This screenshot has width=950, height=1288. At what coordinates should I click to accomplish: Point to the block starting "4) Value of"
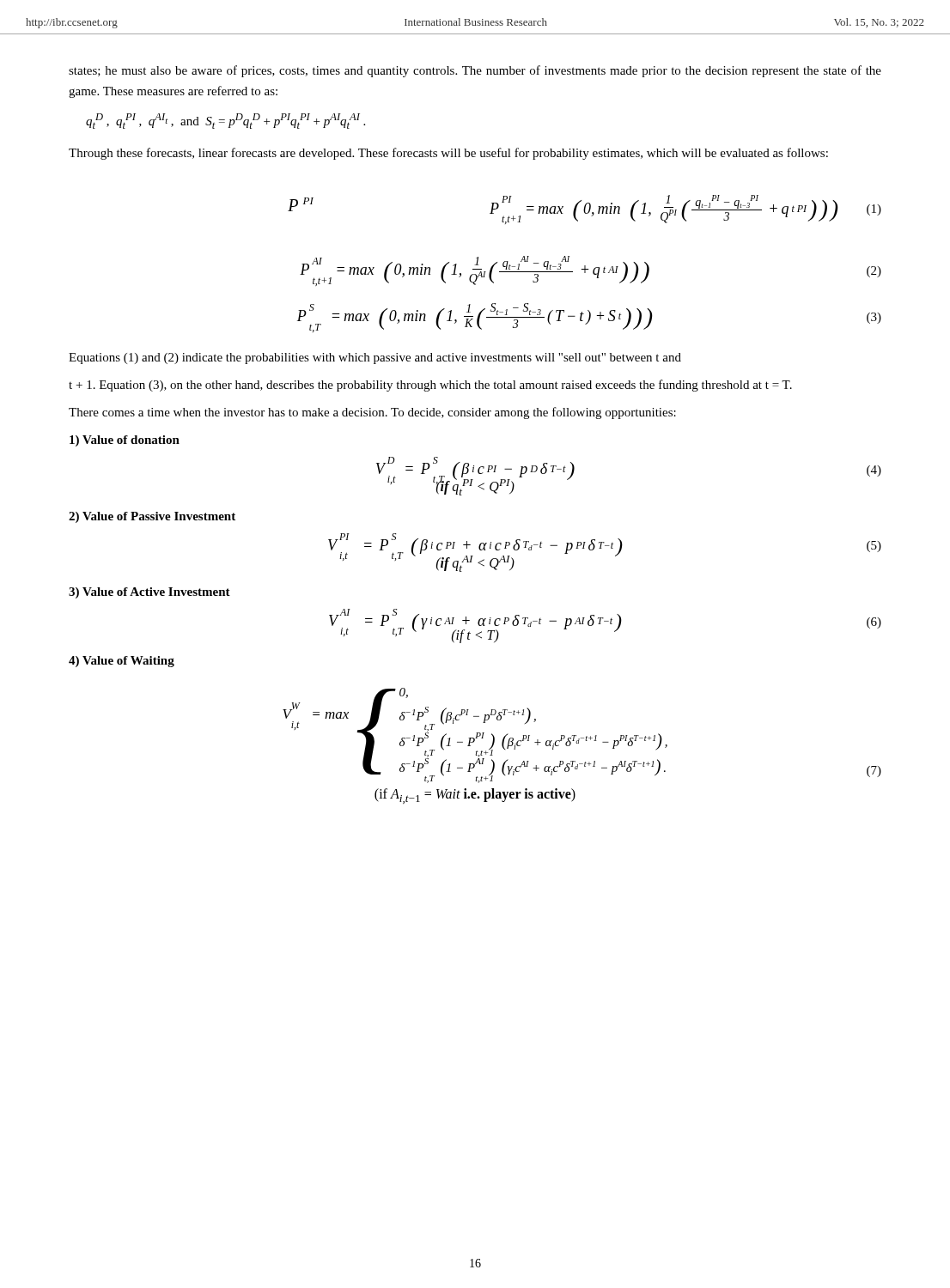tap(121, 661)
